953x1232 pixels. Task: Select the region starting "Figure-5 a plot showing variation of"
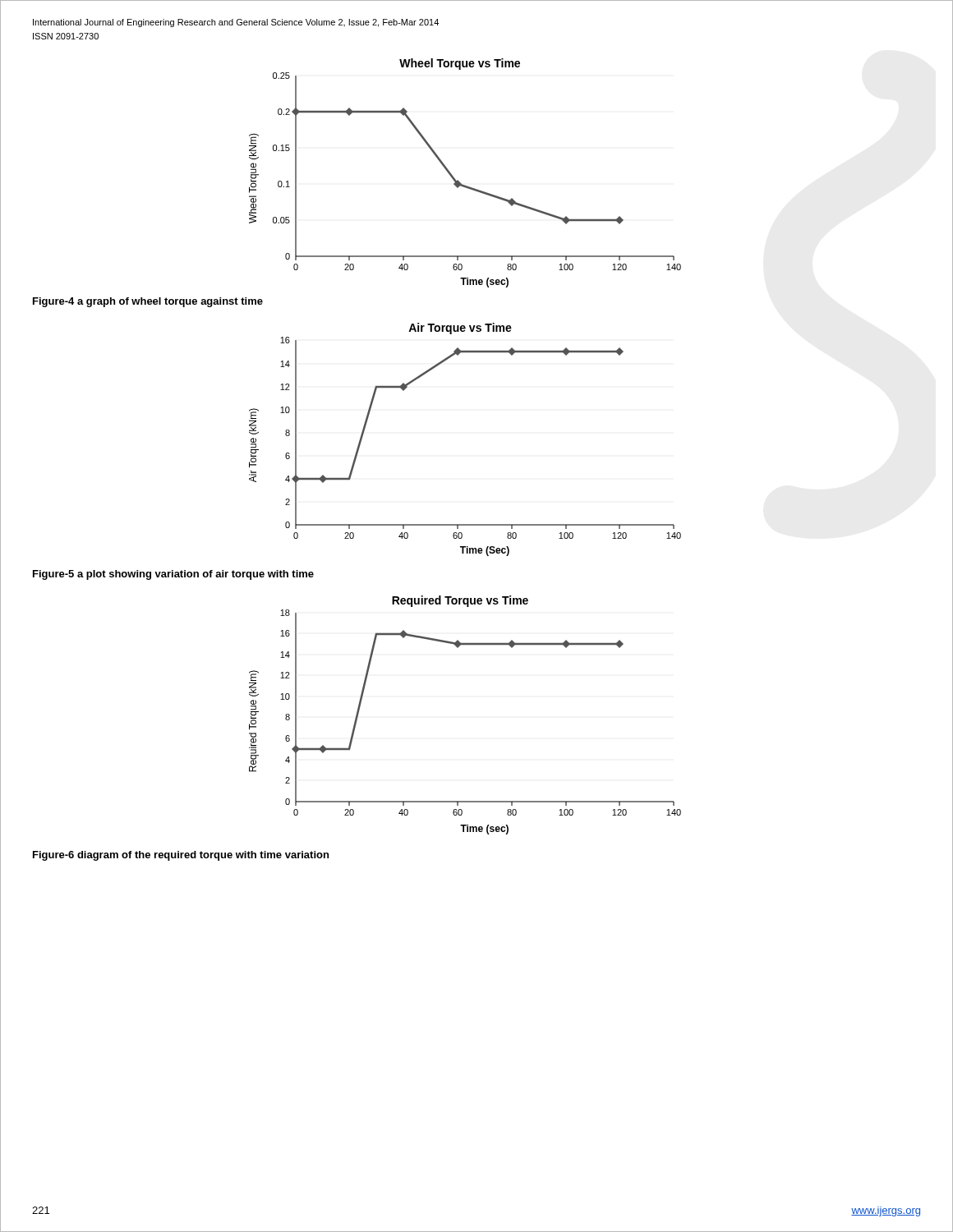click(173, 574)
